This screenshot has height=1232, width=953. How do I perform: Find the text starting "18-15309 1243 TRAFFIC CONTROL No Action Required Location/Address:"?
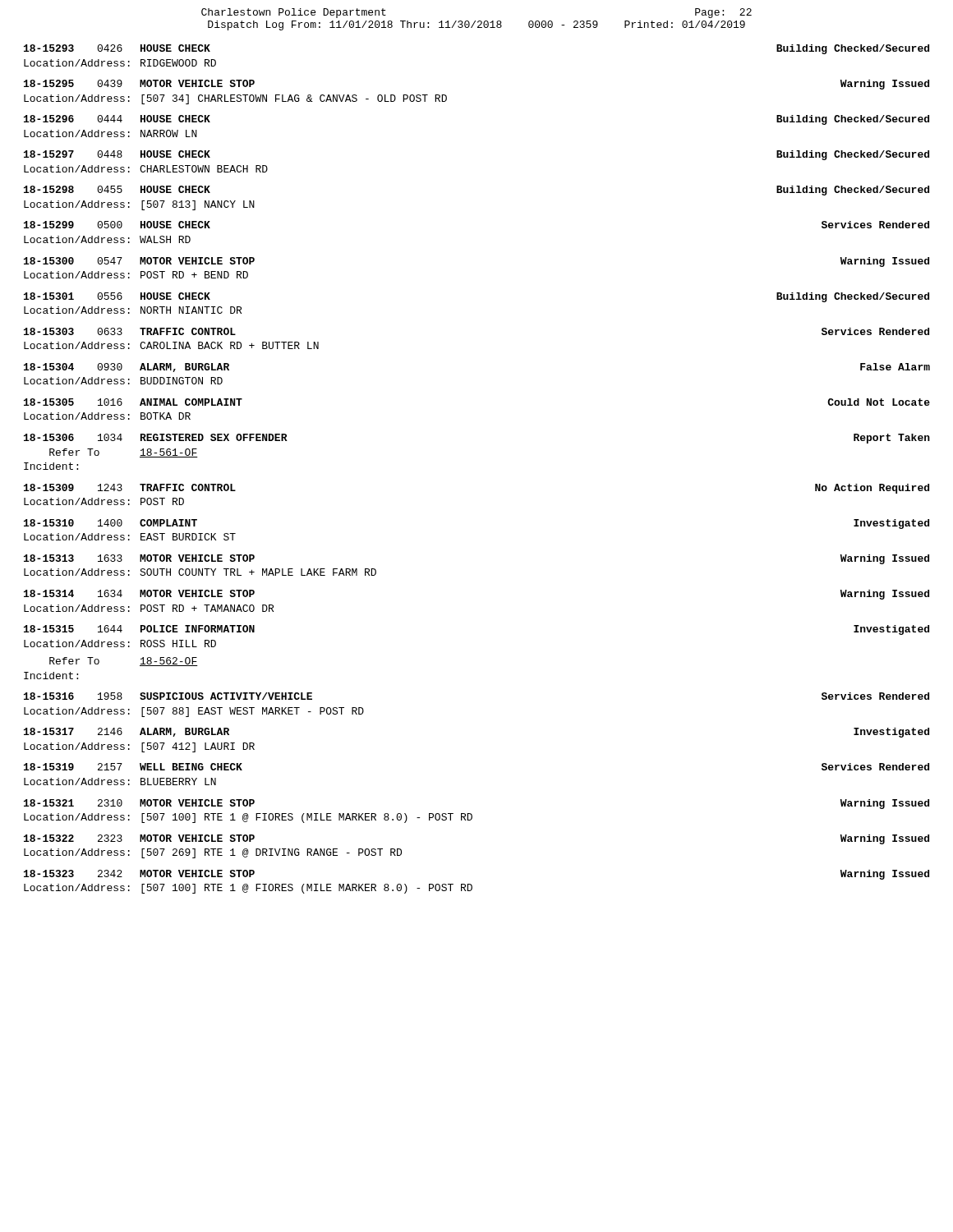click(46, 488)
